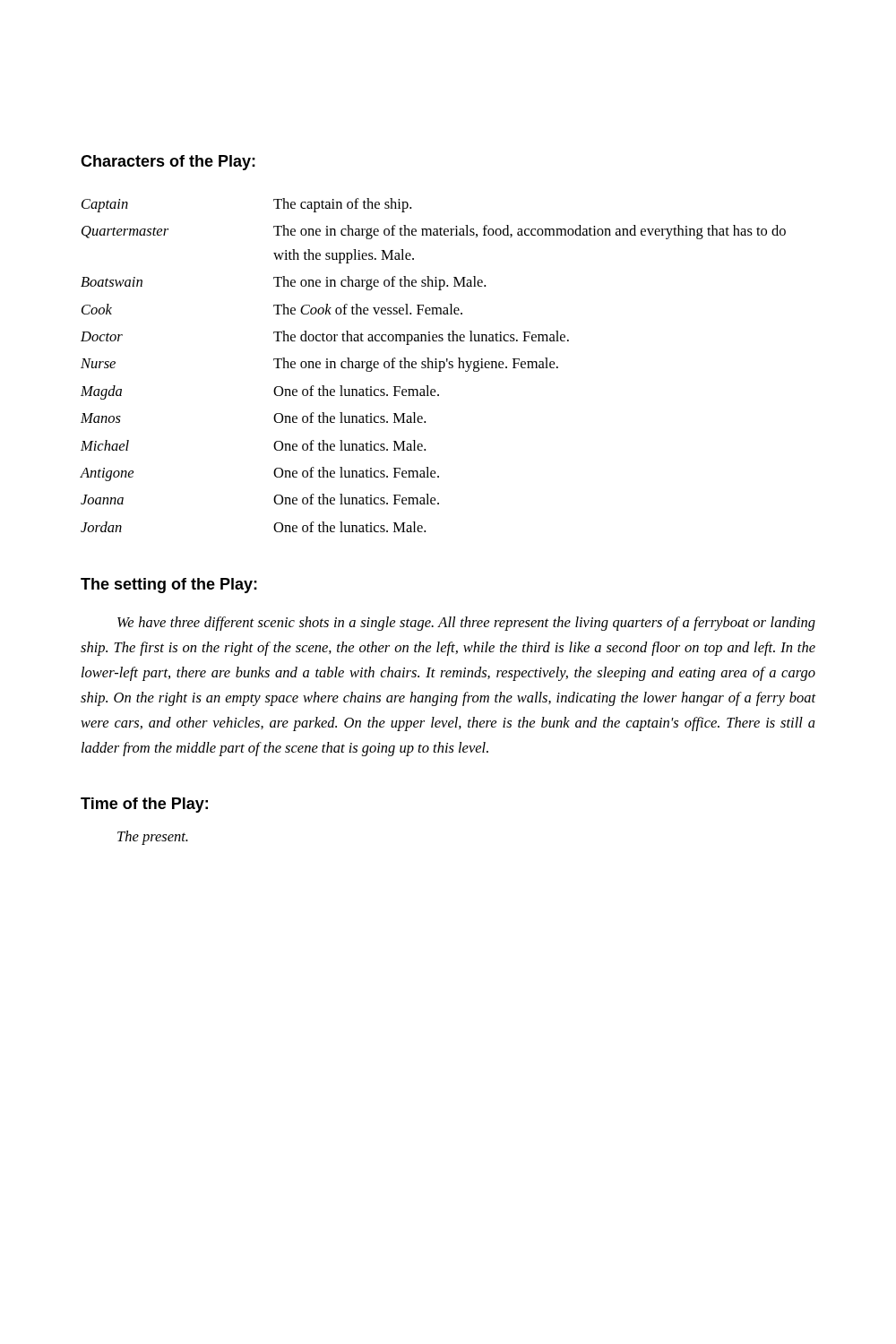This screenshot has width=896, height=1344.
Task: Locate the element starting "Characters of the Play:"
Action: point(168,161)
